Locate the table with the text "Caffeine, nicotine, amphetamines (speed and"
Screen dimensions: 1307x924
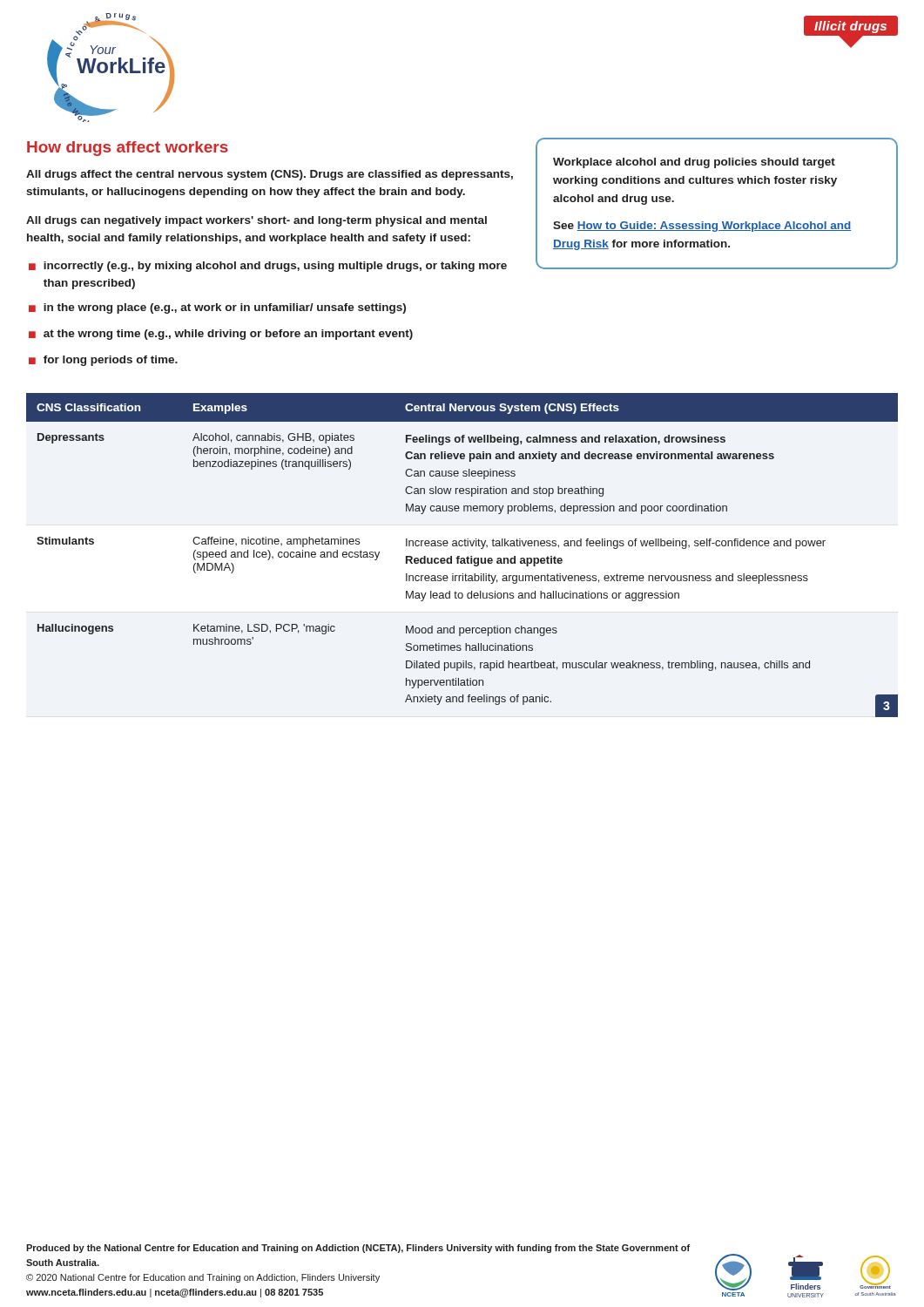coord(462,555)
